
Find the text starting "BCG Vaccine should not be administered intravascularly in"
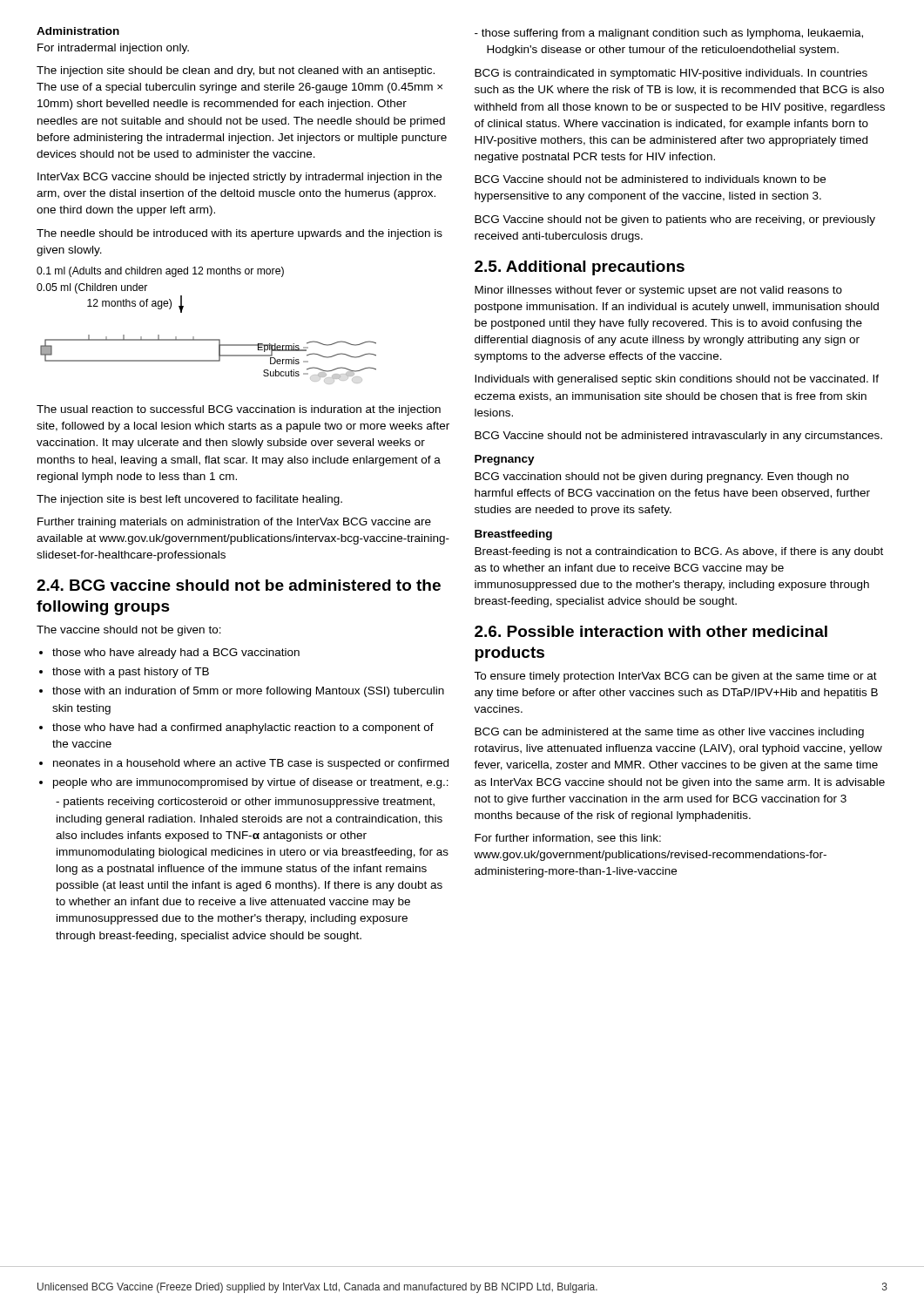(x=681, y=435)
